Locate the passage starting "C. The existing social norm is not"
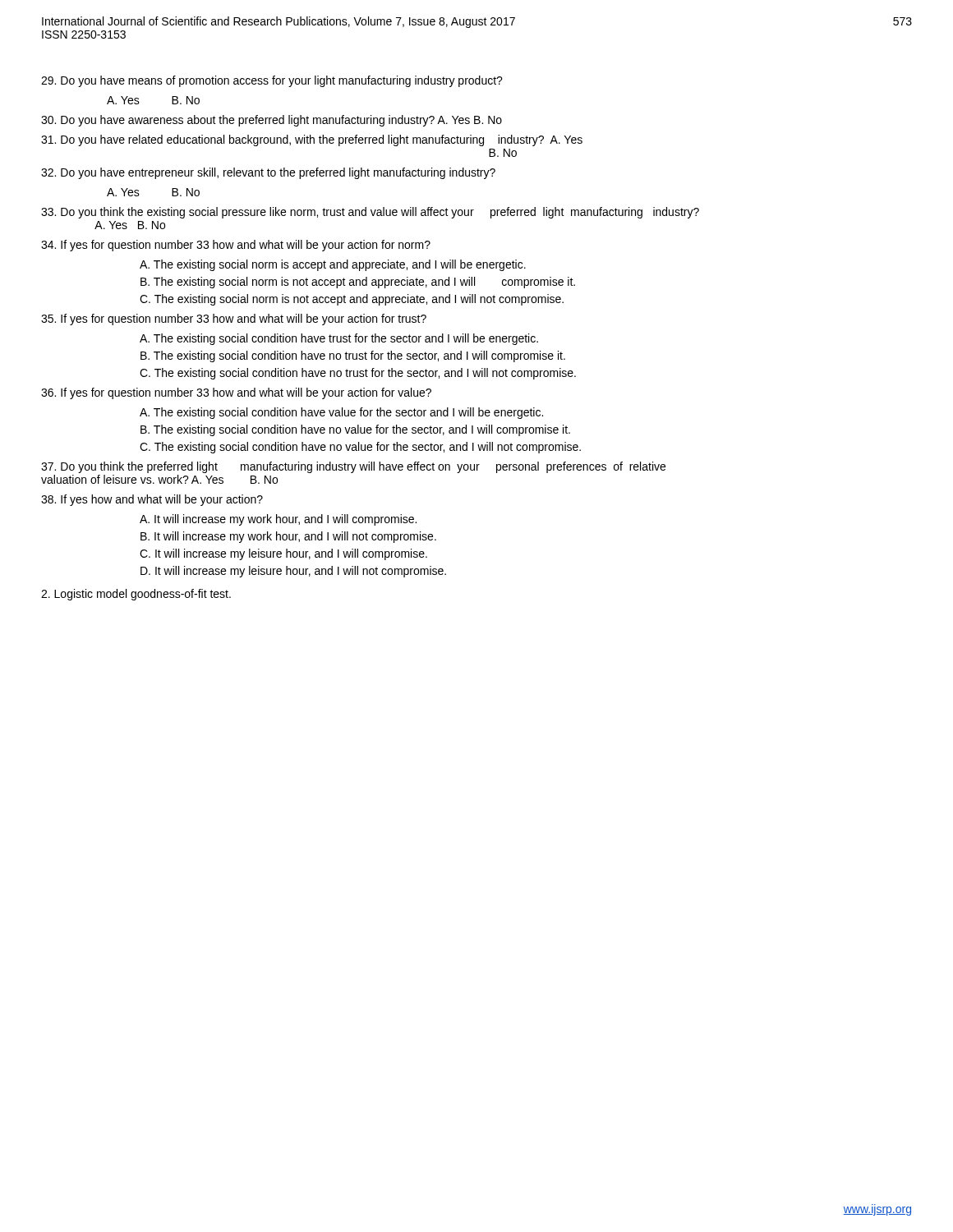The height and width of the screenshot is (1232, 953). coord(352,299)
